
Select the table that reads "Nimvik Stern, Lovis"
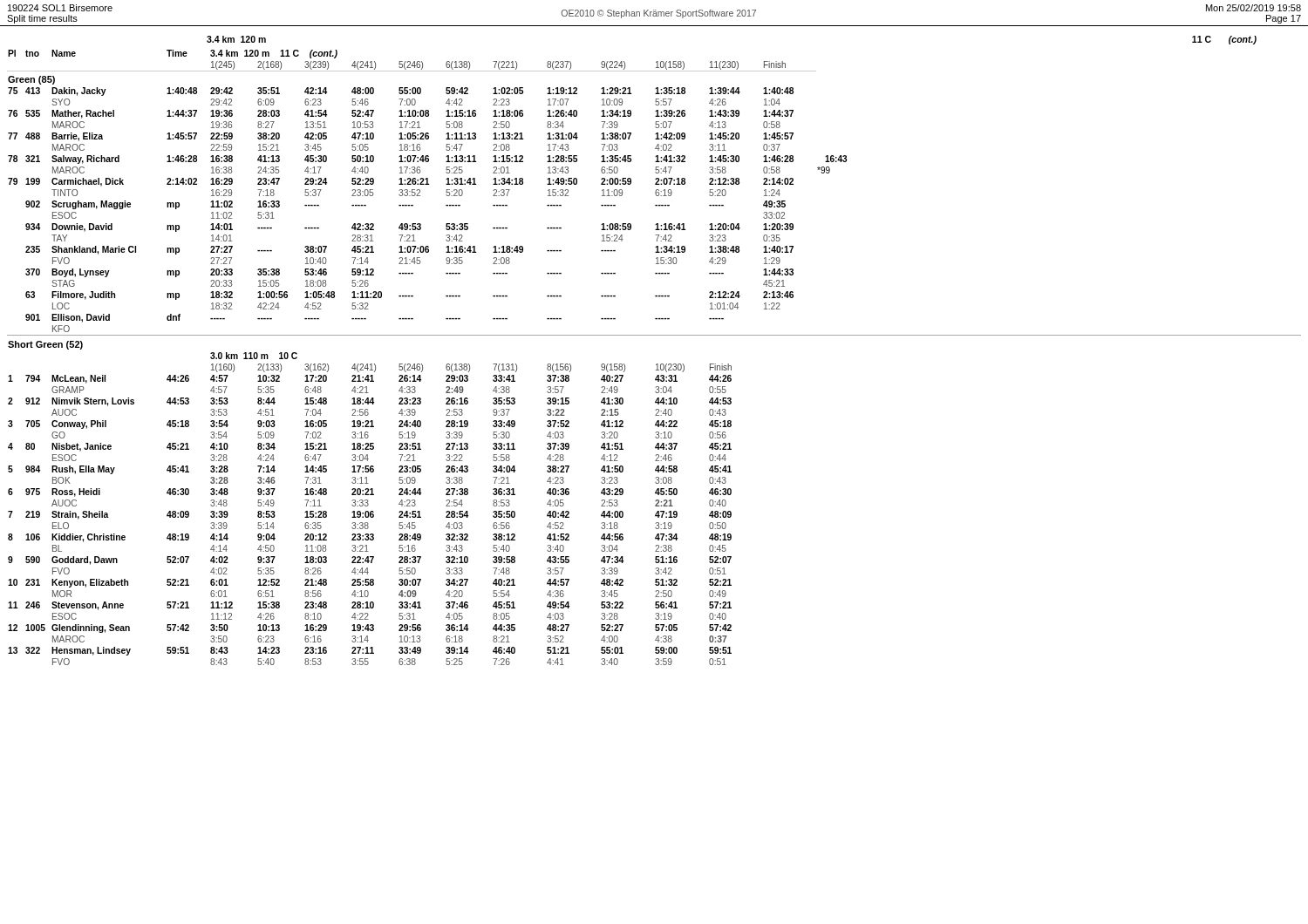point(654,357)
